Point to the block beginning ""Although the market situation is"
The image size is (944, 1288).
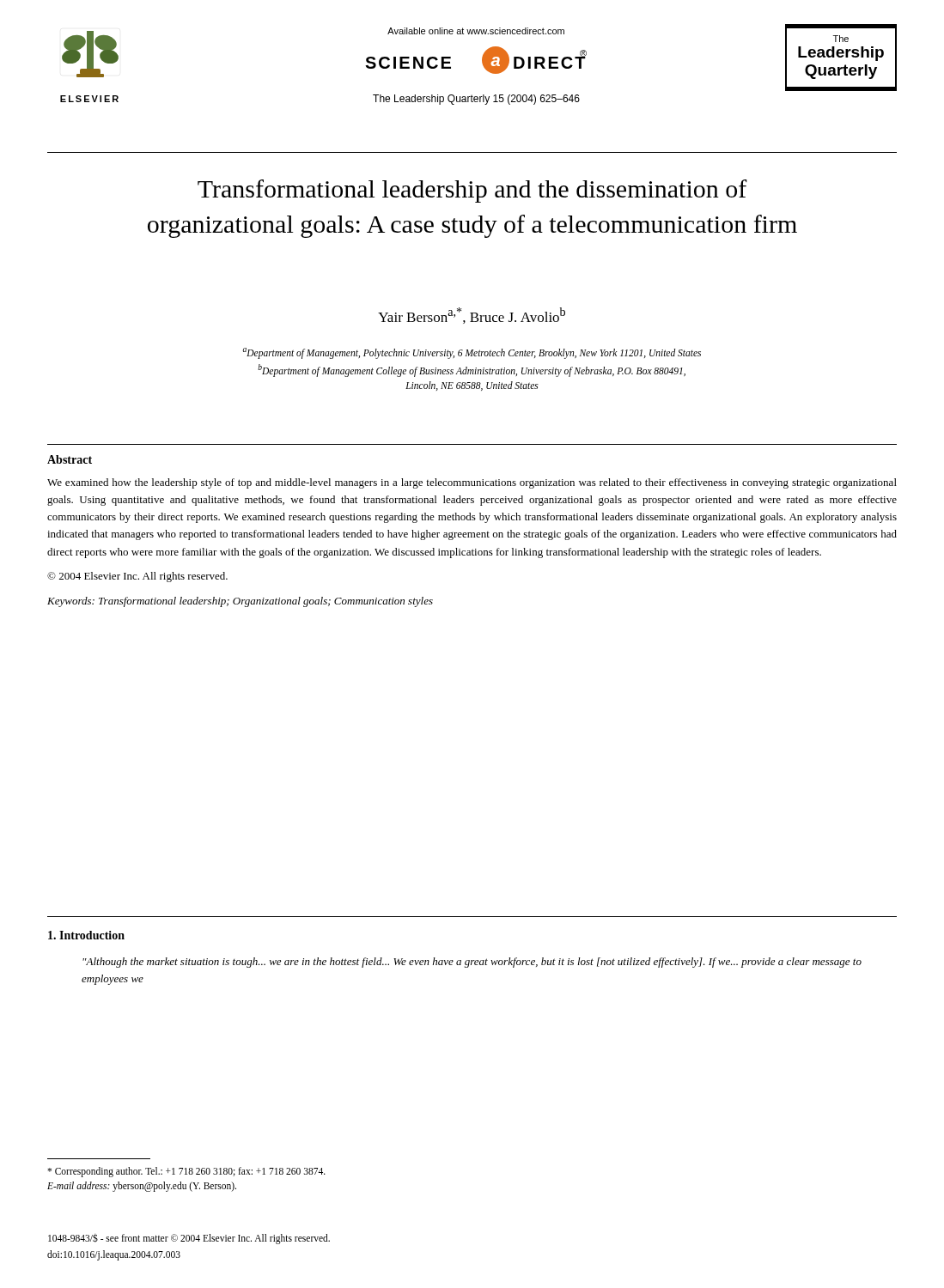click(489, 970)
